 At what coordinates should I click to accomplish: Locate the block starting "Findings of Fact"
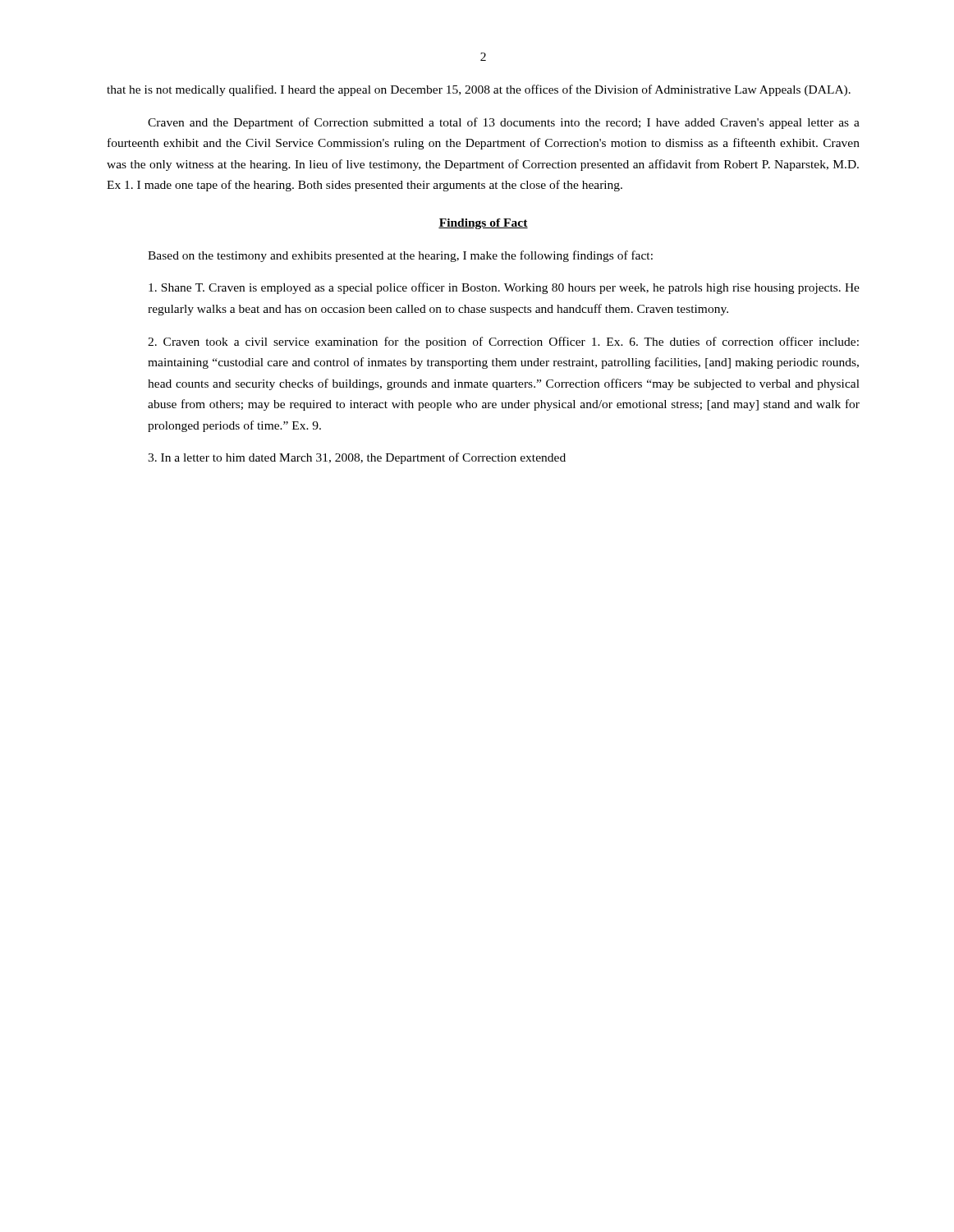coord(483,222)
